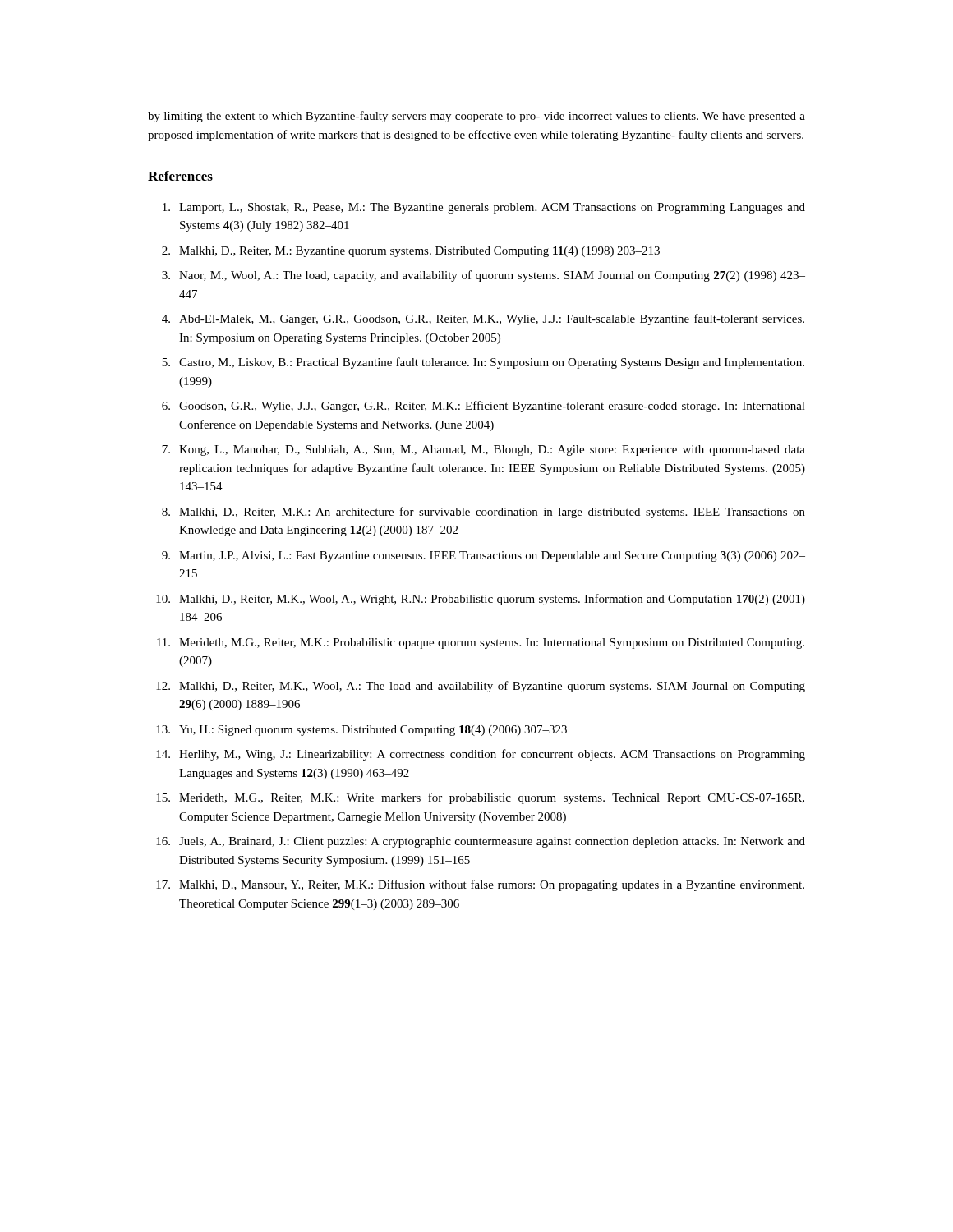Select the list item with the text "Lamport, L., Shostak, R., Pease, M.: The"
The image size is (953, 1232).
(x=476, y=216)
